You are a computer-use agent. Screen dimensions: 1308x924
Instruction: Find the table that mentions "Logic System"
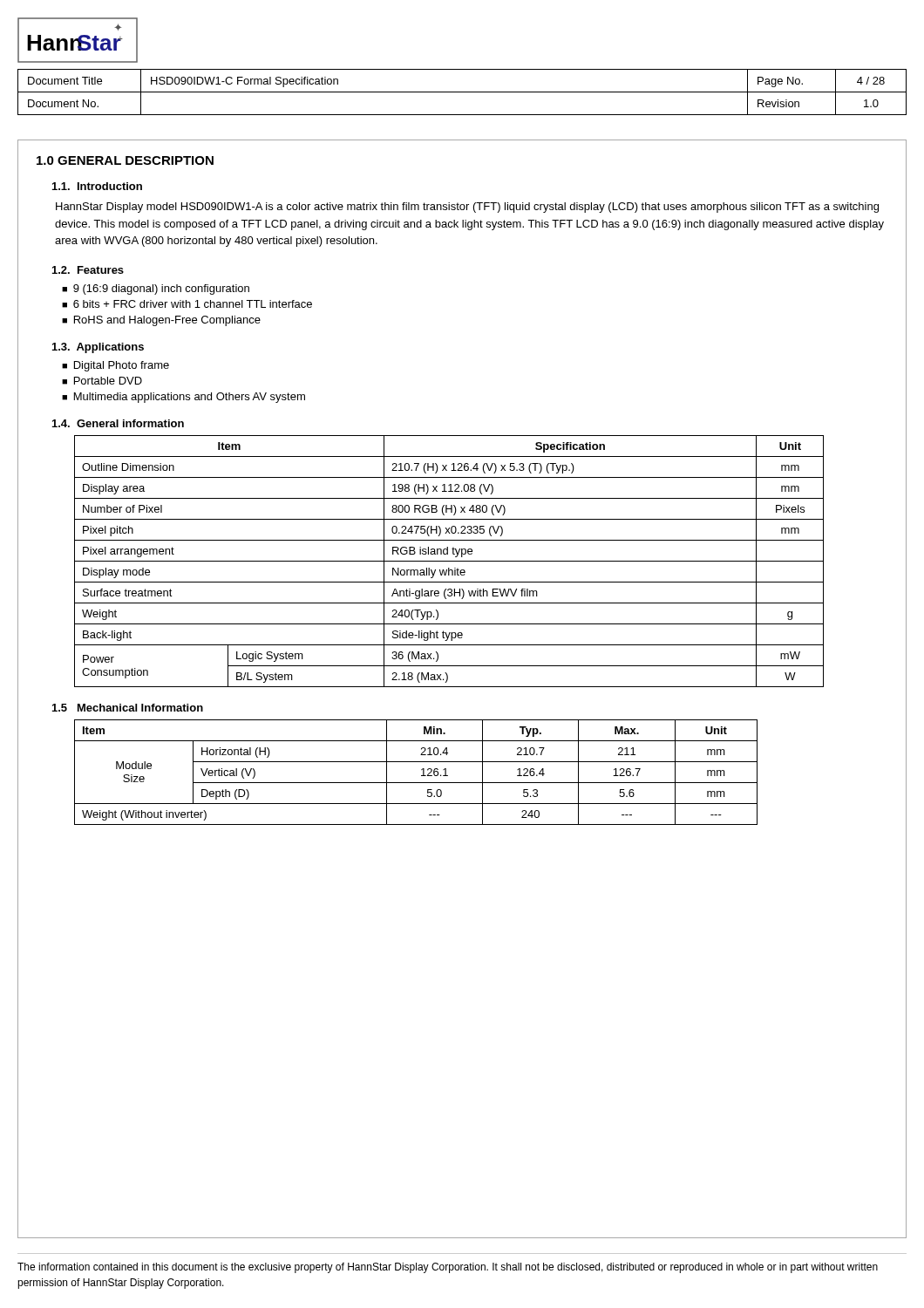472,561
